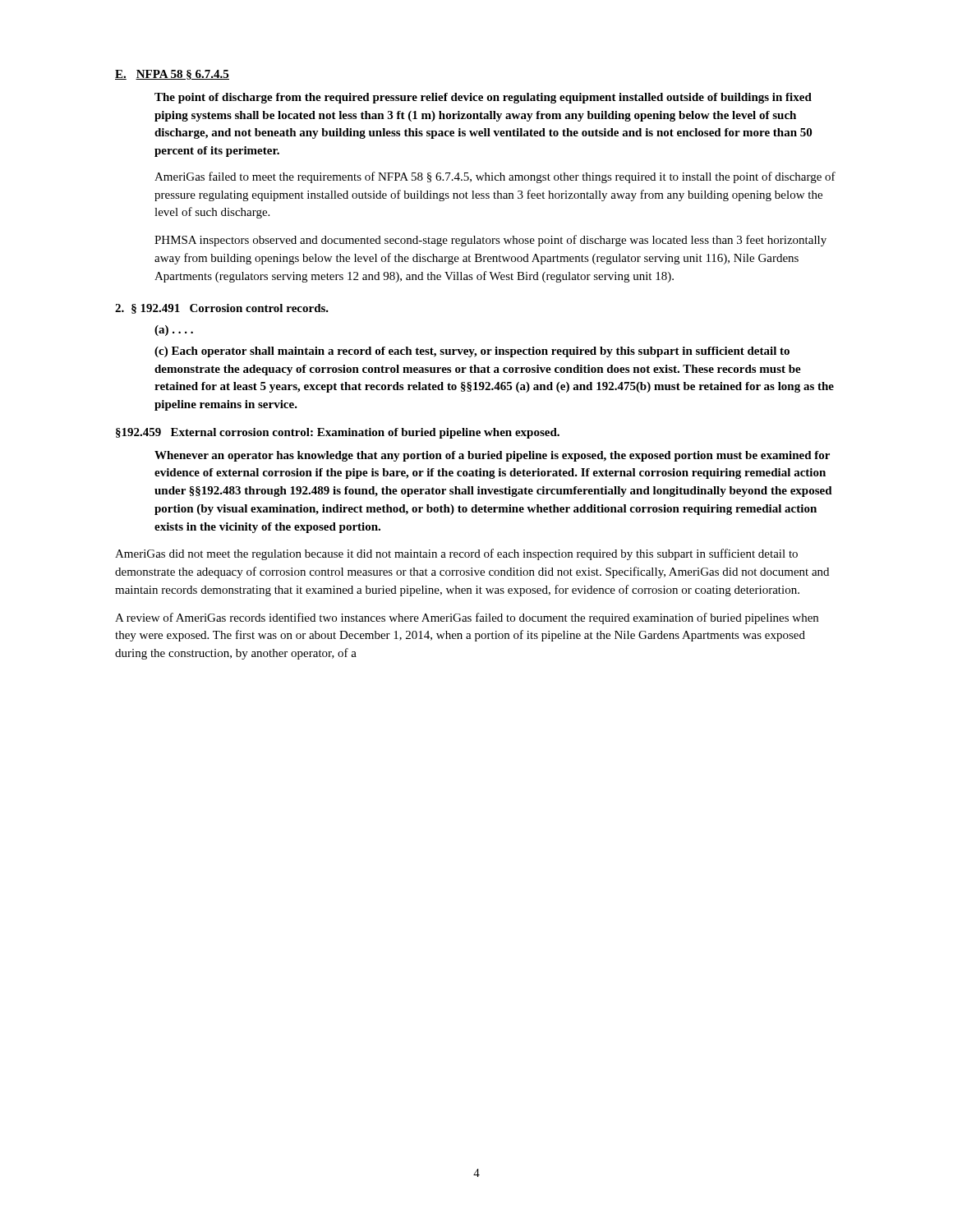Image resolution: width=953 pixels, height=1232 pixels.
Task: Navigate to the region starting "(c) Each operator shall maintain a record"
Action: (494, 377)
